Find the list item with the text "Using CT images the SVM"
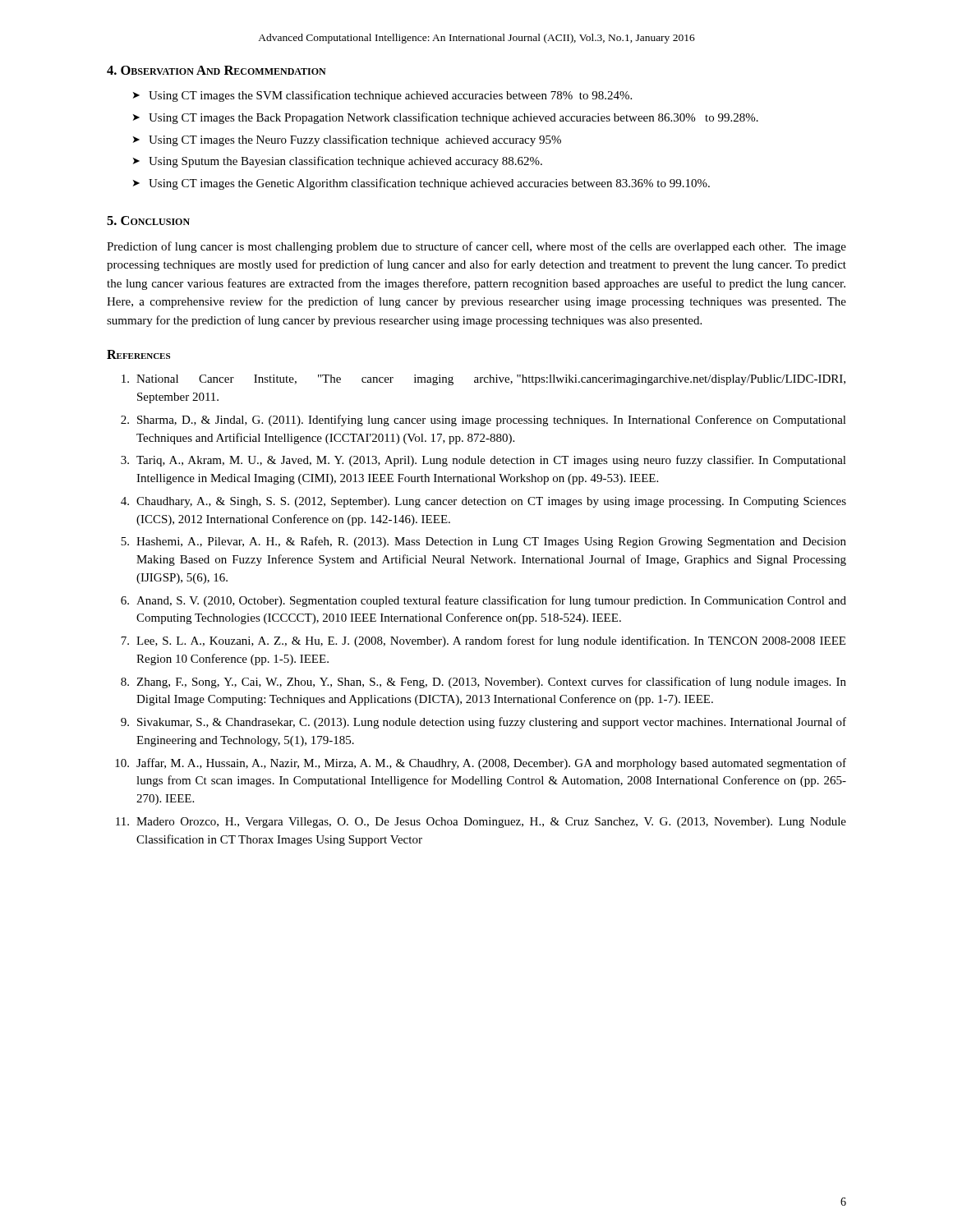953x1232 pixels. tap(391, 95)
